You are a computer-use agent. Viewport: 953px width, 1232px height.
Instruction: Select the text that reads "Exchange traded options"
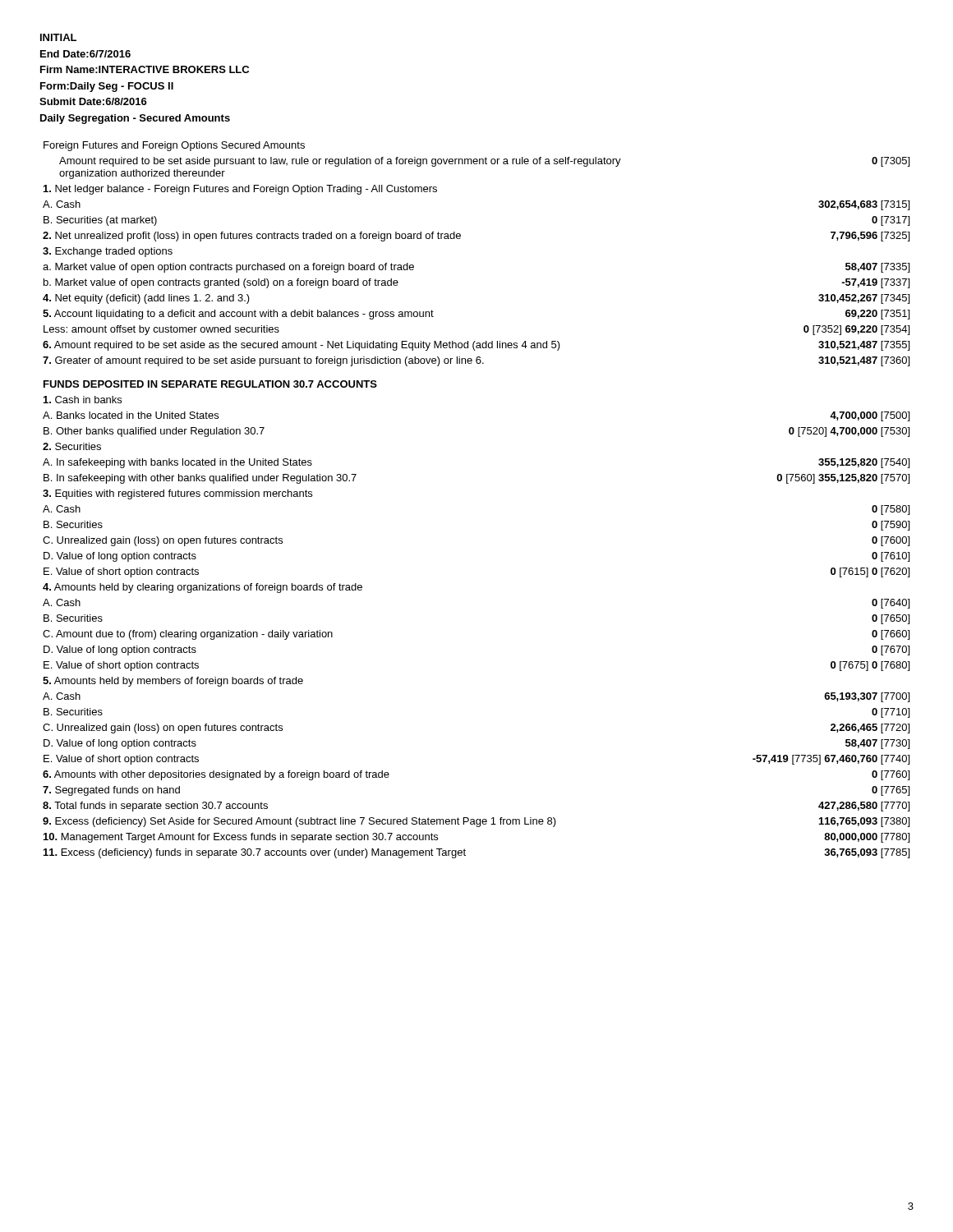(108, 251)
